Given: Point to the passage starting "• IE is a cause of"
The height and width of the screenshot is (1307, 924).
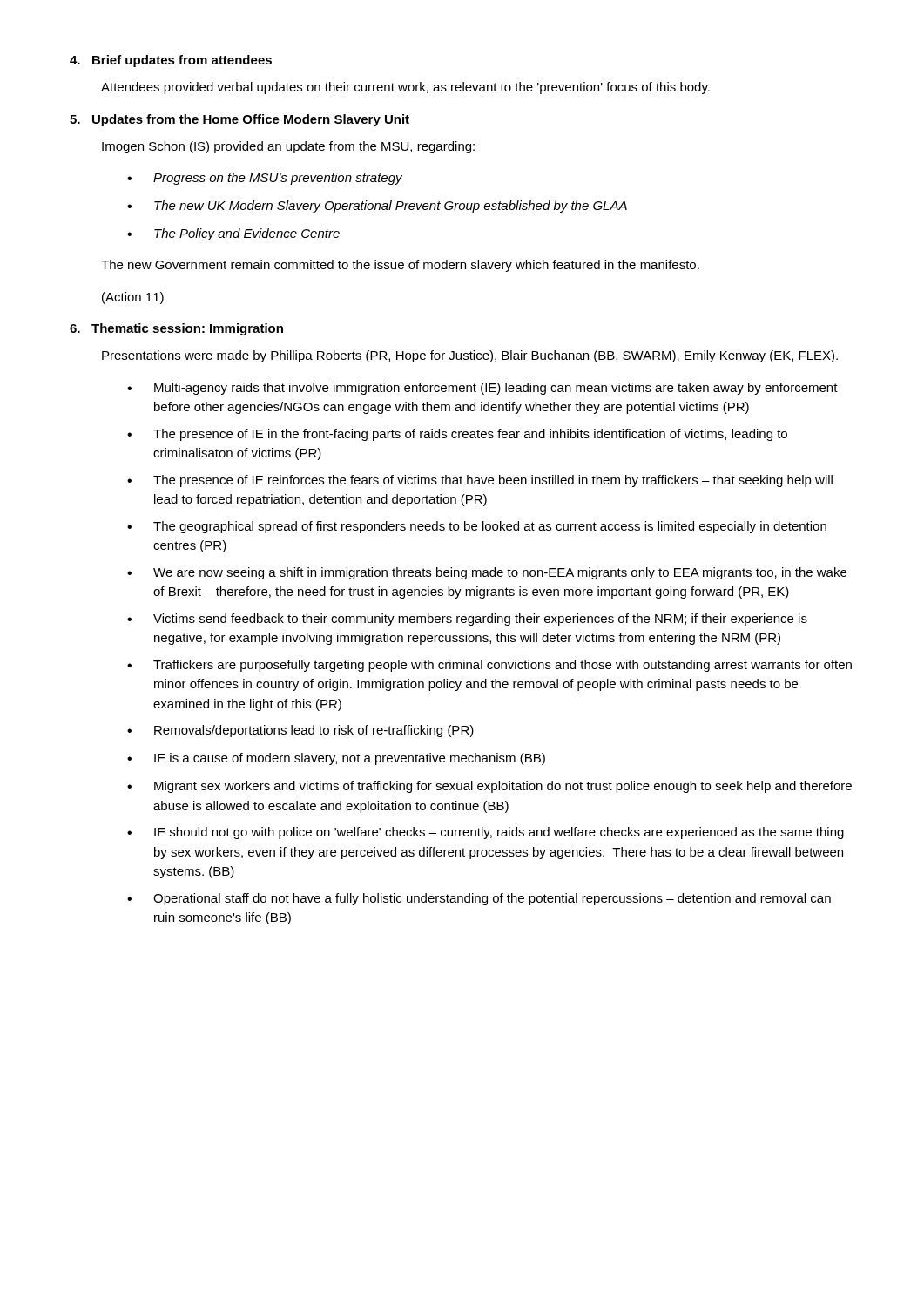Looking at the screenshot, I should tap(491, 759).
